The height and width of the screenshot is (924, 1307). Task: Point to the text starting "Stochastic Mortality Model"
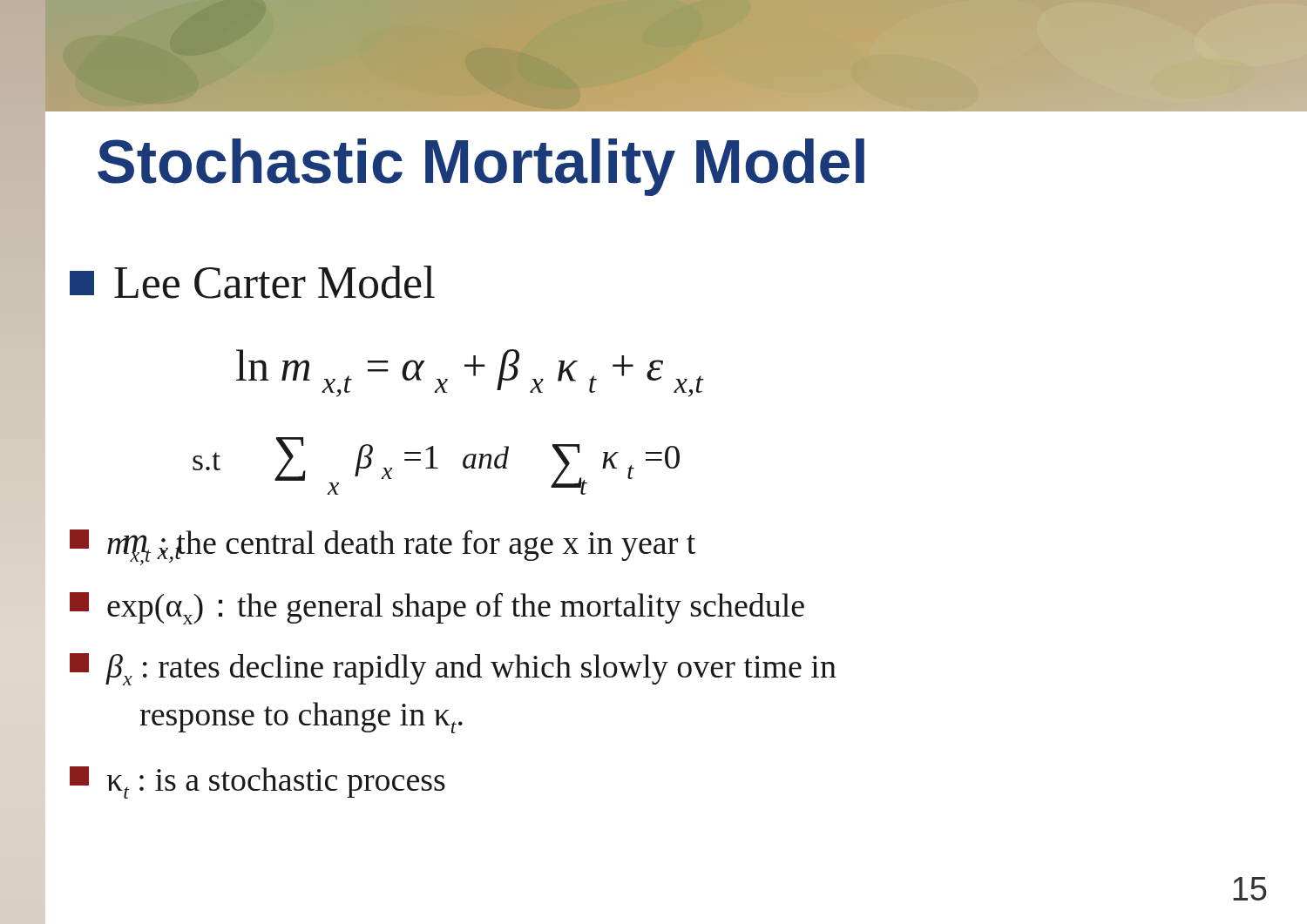684,162
